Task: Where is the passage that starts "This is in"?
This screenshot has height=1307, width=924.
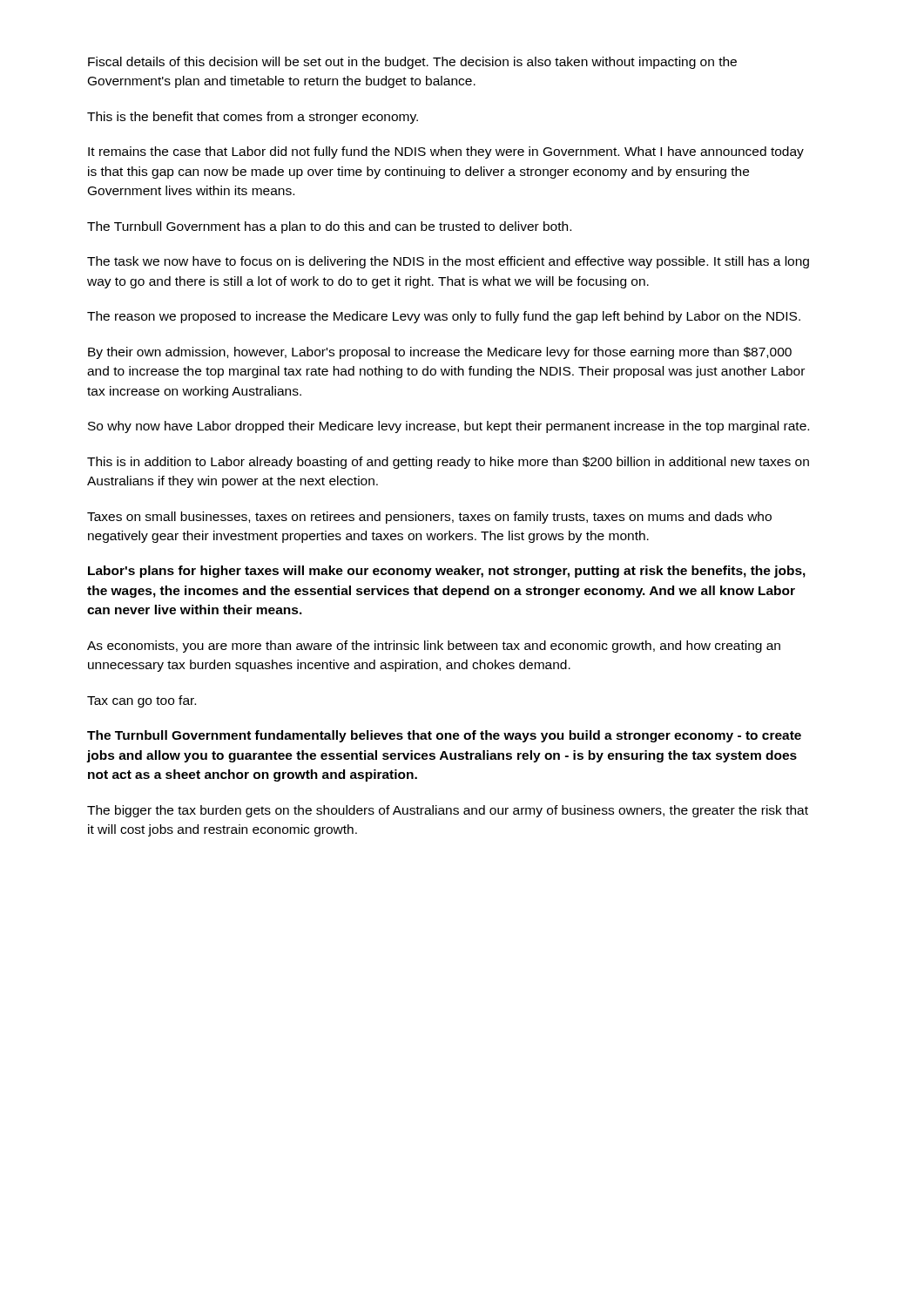Action: coord(448,471)
